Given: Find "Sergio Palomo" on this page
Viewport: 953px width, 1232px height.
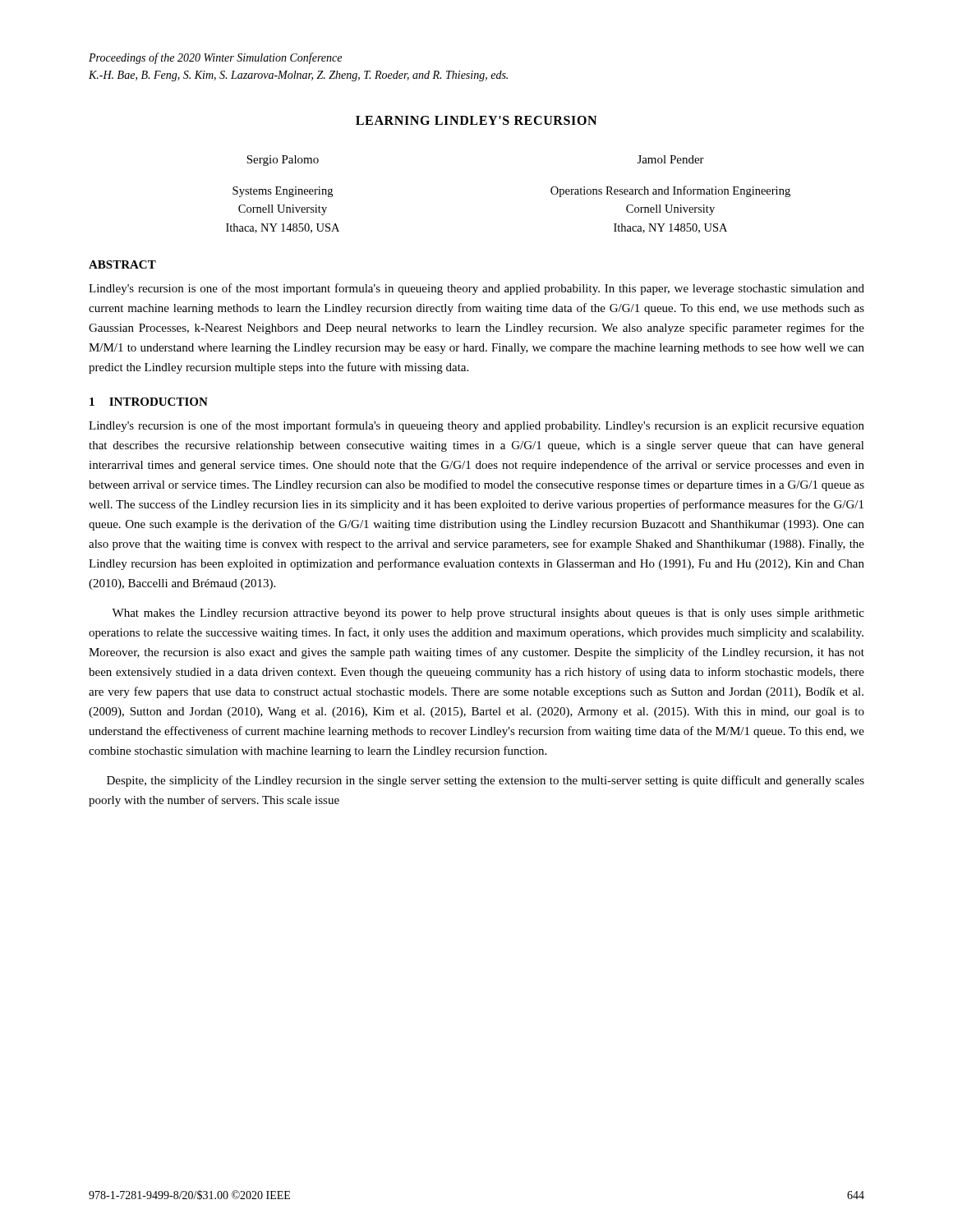Looking at the screenshot, I should tap(283, 159).
